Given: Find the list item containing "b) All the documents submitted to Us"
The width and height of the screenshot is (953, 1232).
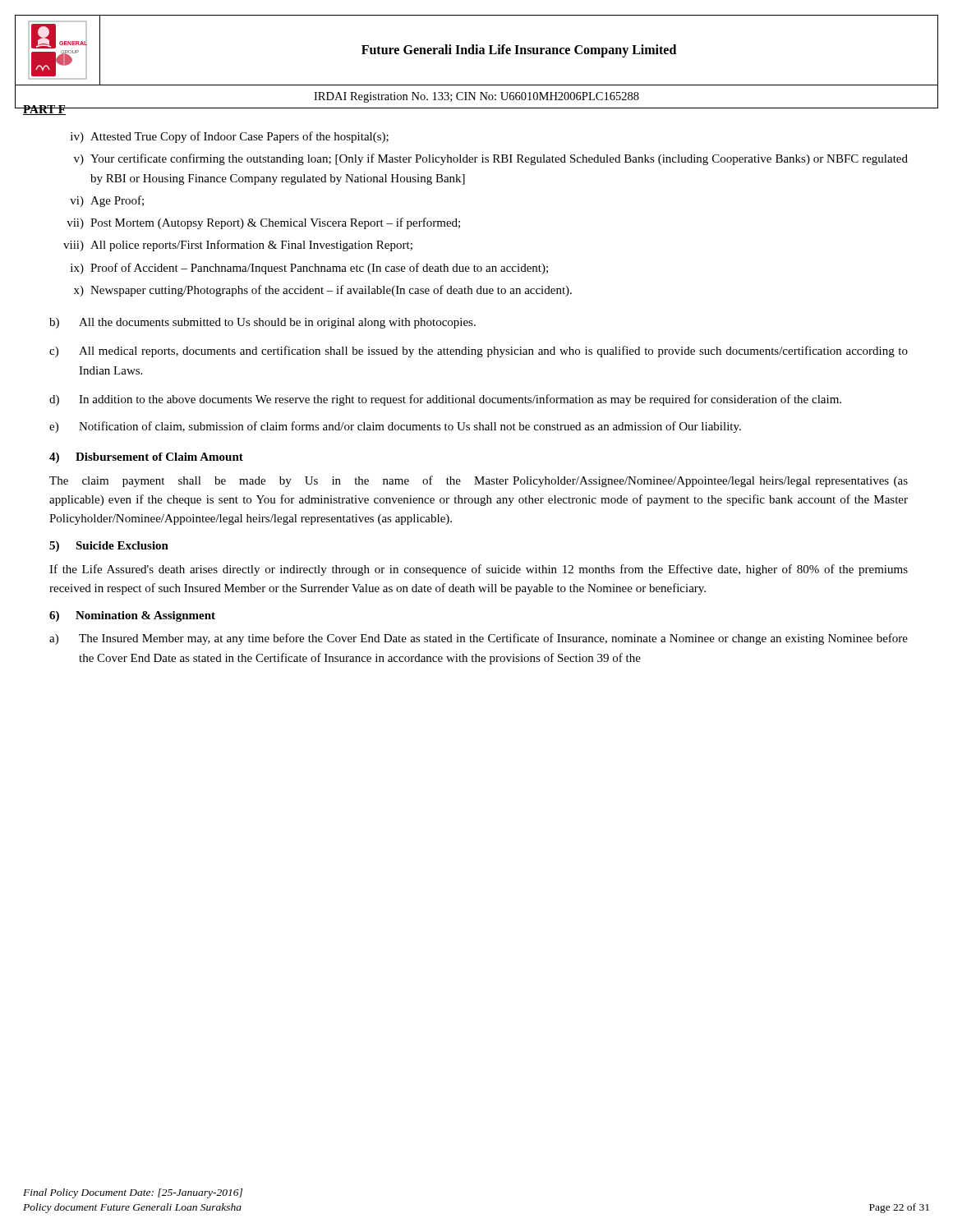Looking at the screenshot, I should [x=479, y=322].
